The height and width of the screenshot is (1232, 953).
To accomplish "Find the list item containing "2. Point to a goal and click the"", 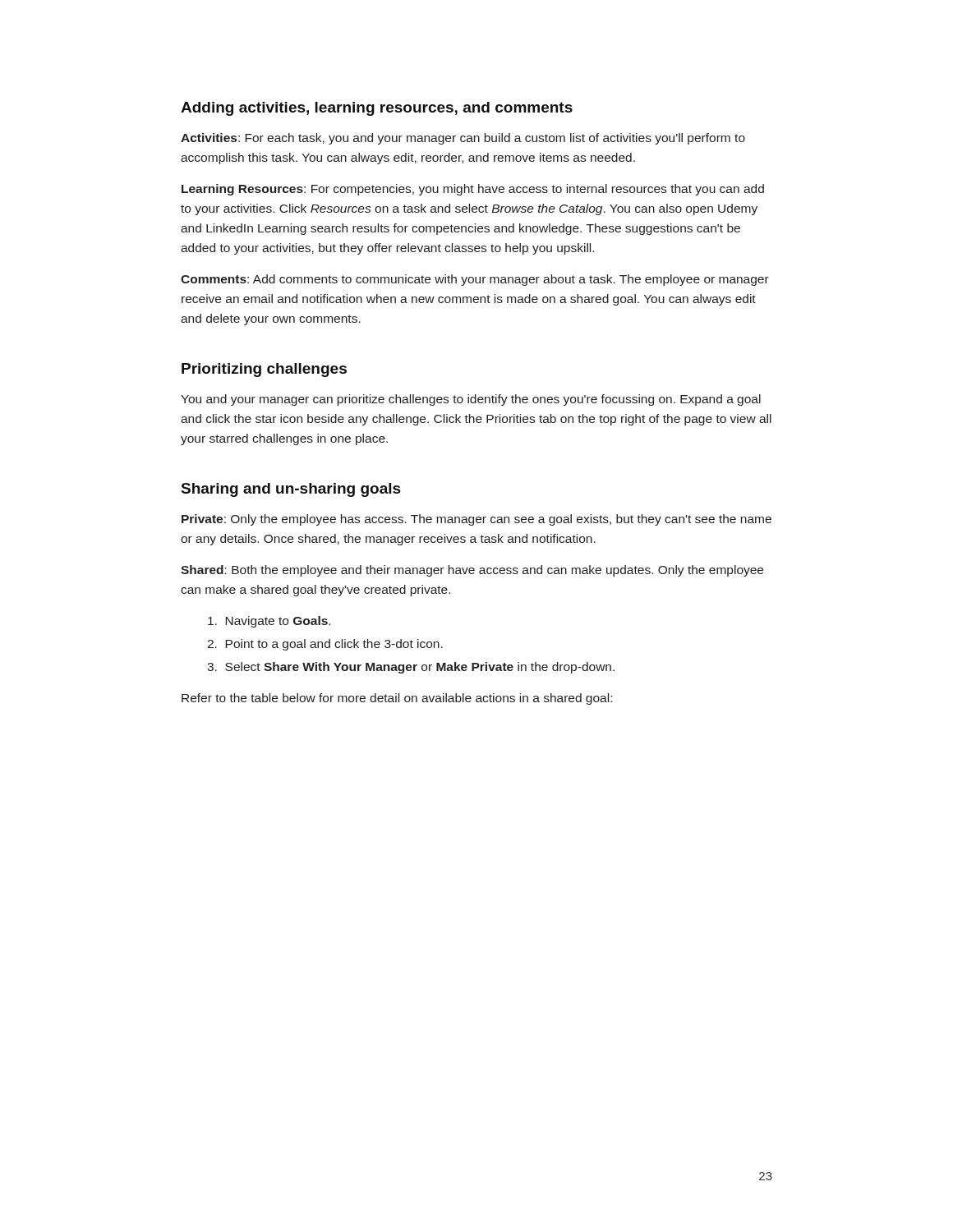I will click(x=325, y=644).
